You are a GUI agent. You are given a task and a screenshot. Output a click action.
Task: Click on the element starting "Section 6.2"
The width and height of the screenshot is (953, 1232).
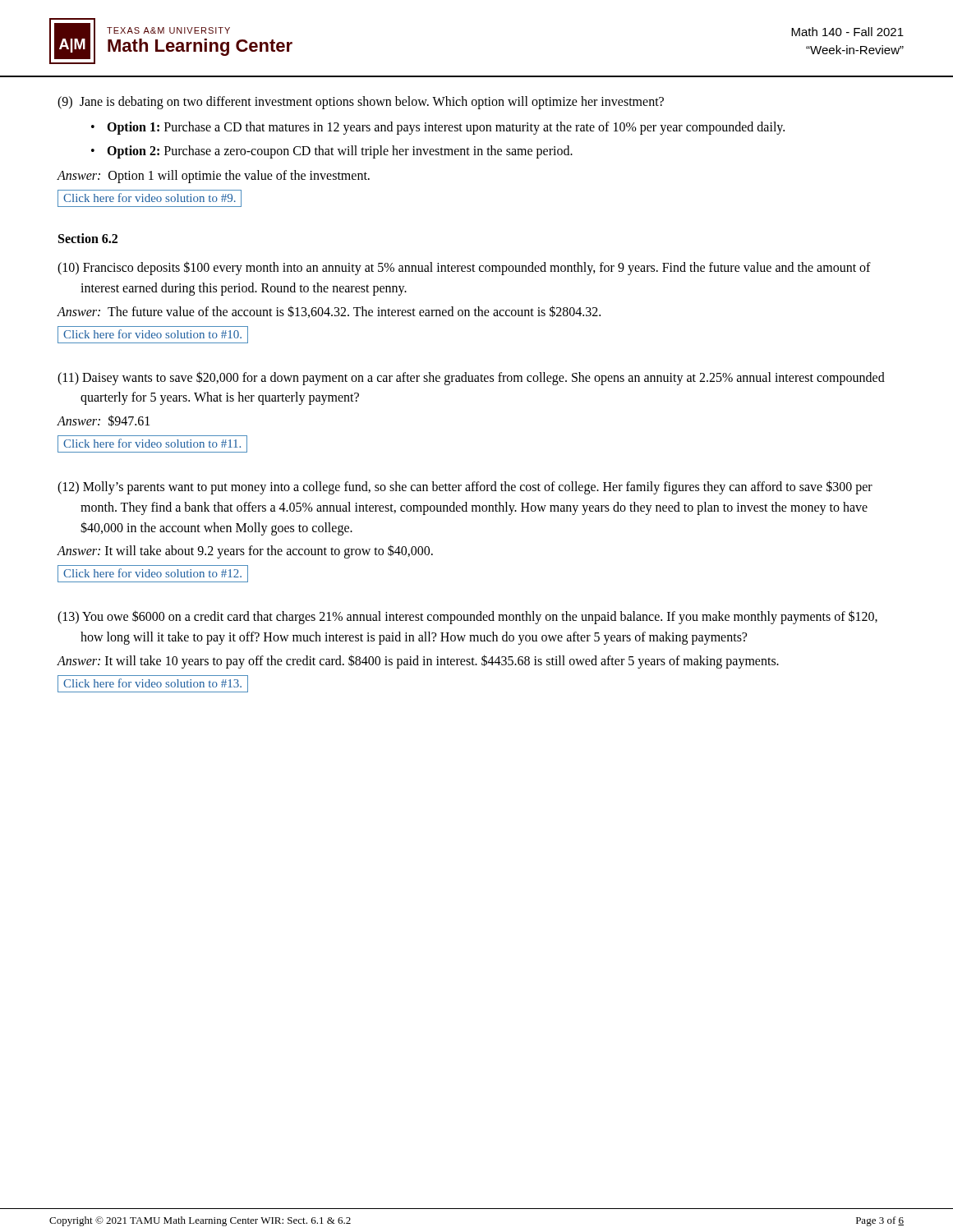pyautogui.click(x=88, y=239)
